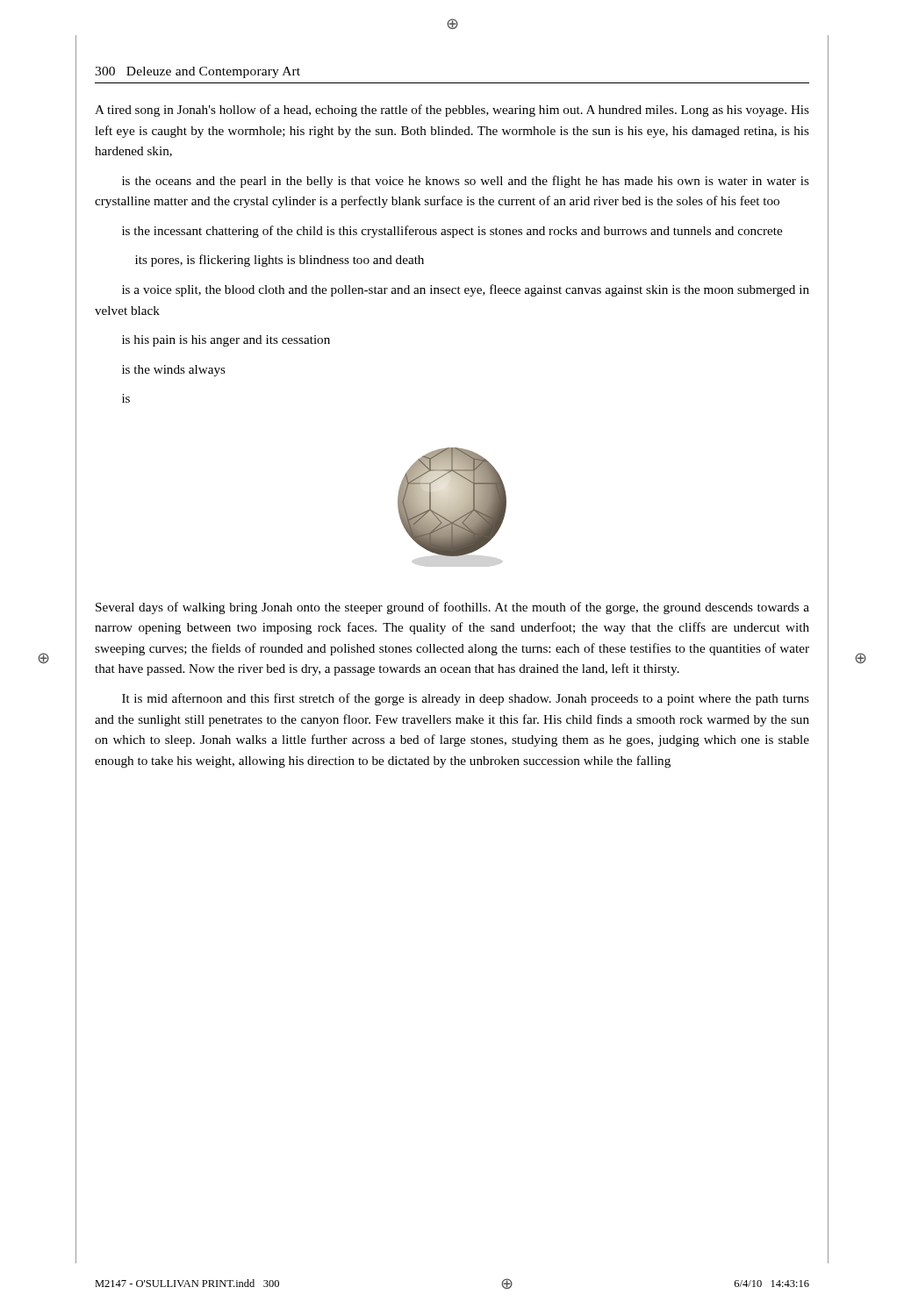Select the photo
Screen dimensions: 1316x904
click(452, 503)
